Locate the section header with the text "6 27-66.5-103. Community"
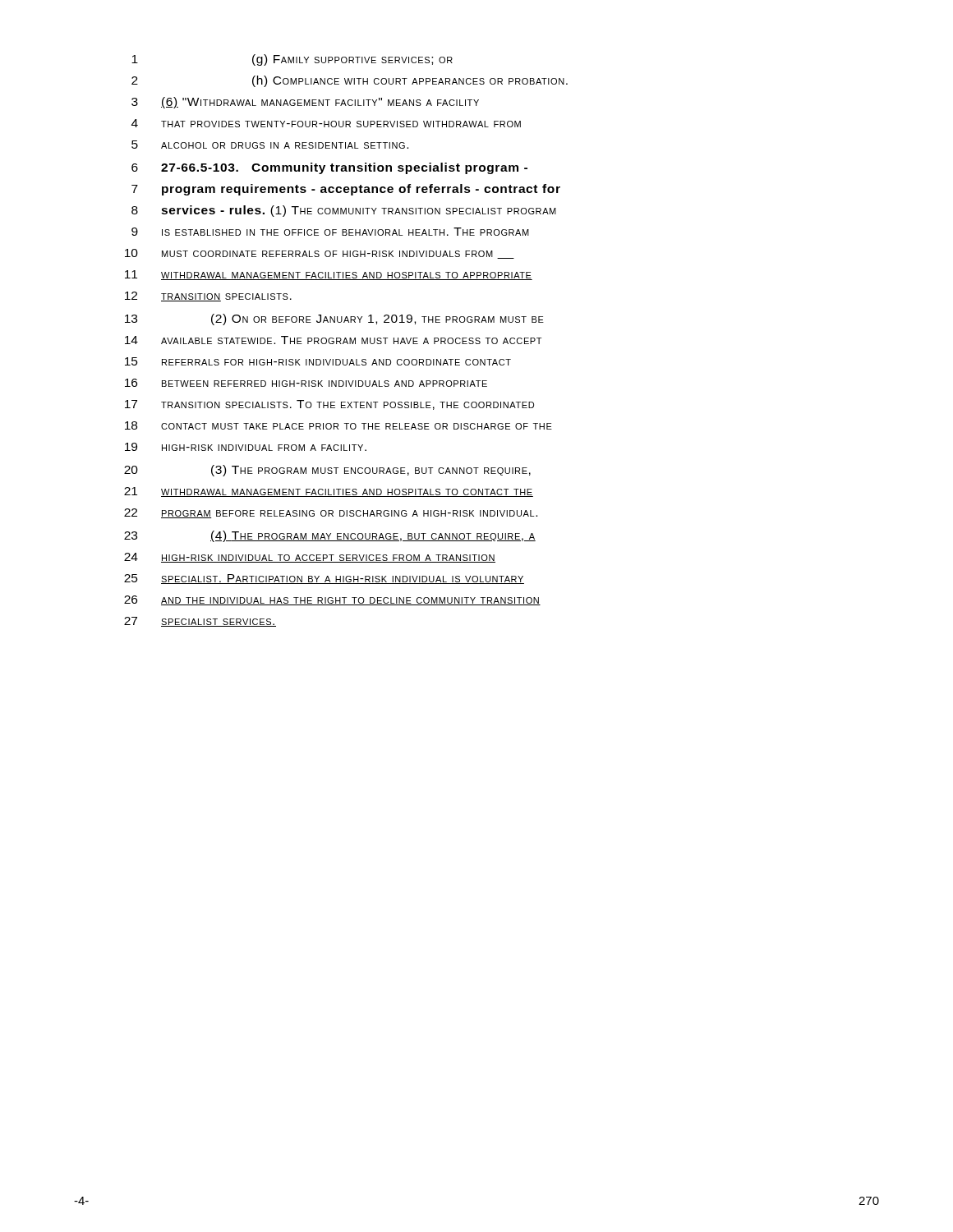This screenshot has width=953, height=1232. [x=314, y=168]
